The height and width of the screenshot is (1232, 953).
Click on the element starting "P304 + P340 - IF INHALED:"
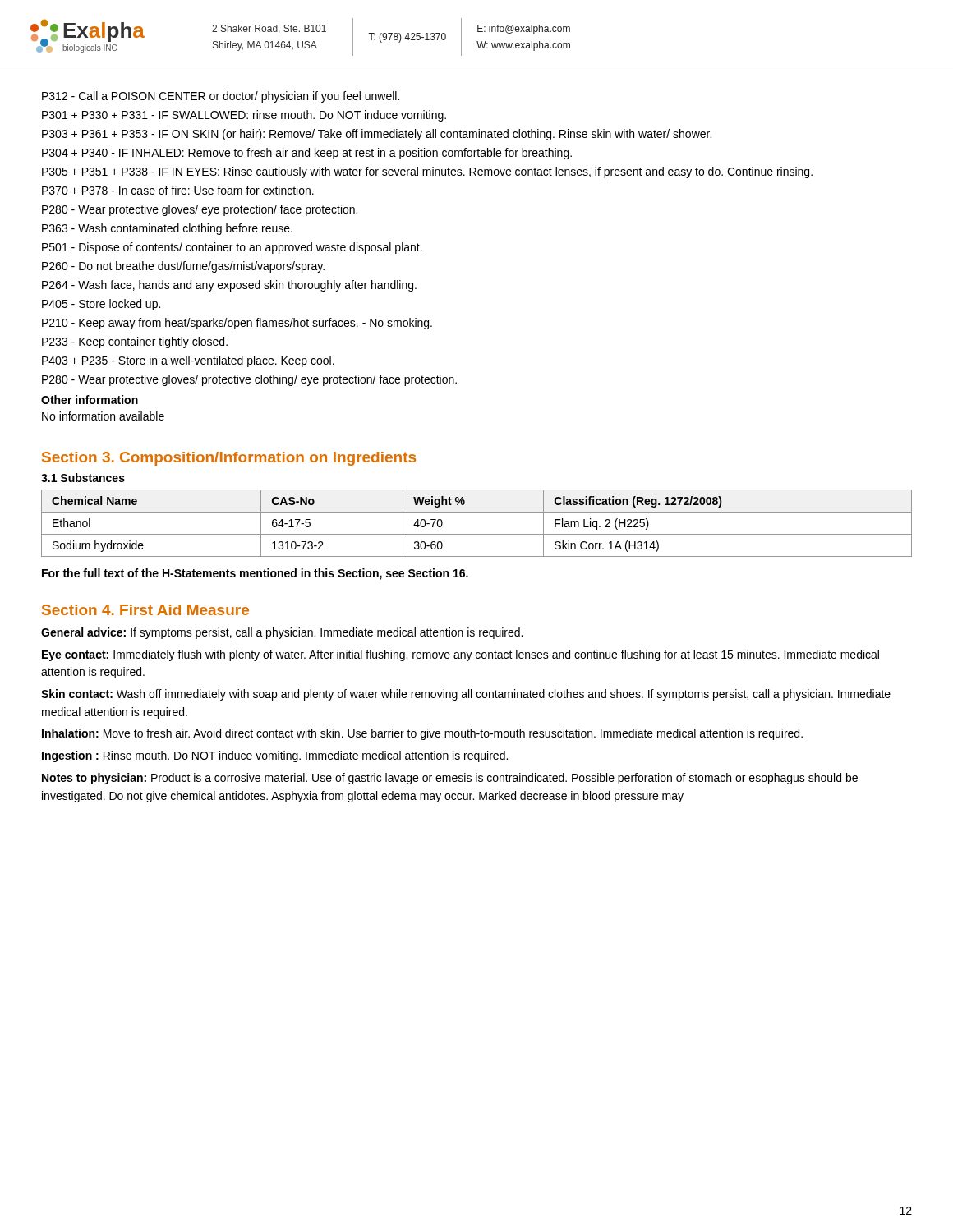(x=307, y=153)
